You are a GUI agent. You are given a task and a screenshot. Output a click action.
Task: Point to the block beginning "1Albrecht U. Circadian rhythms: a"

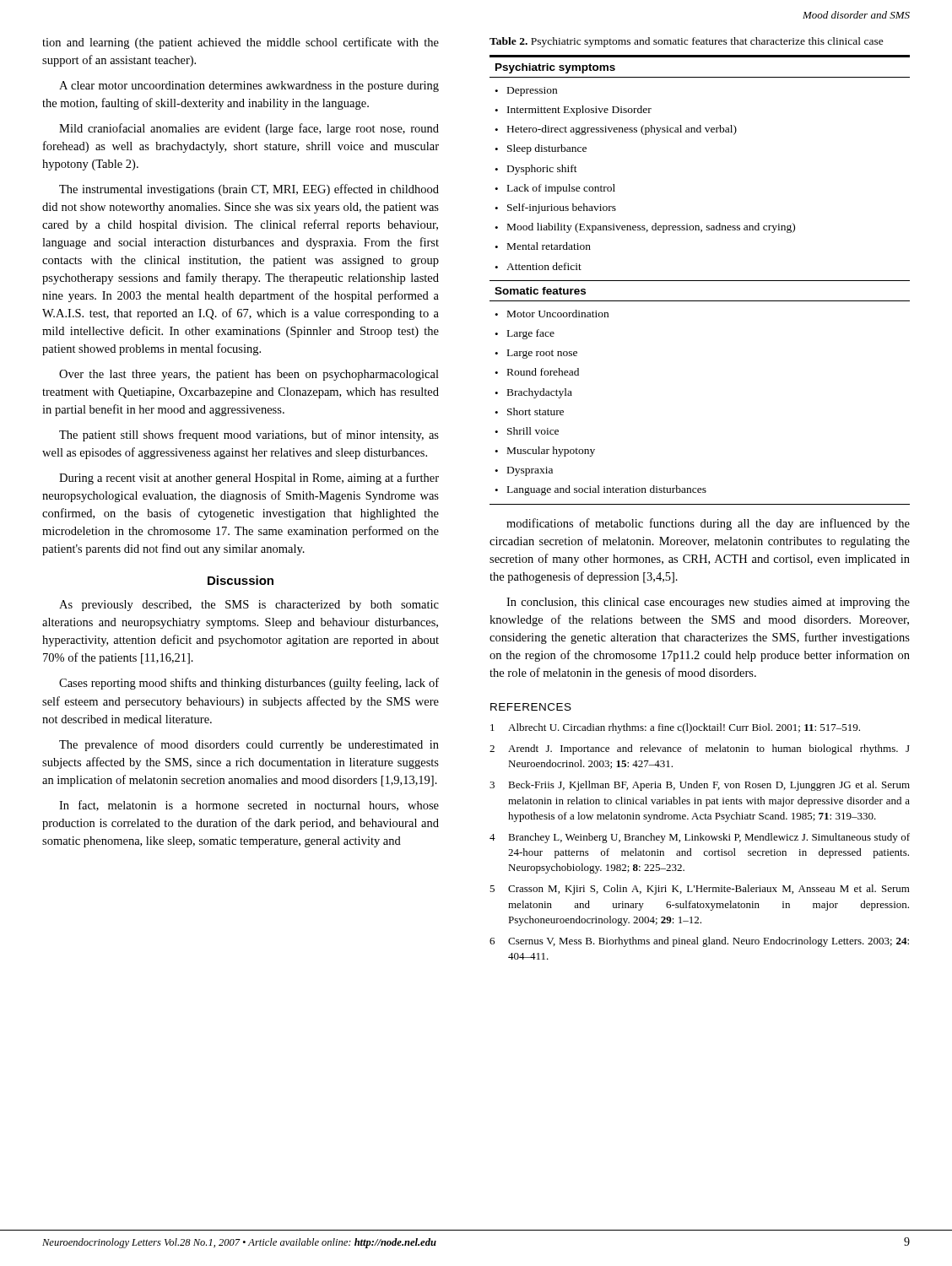(x=700, y=727)
